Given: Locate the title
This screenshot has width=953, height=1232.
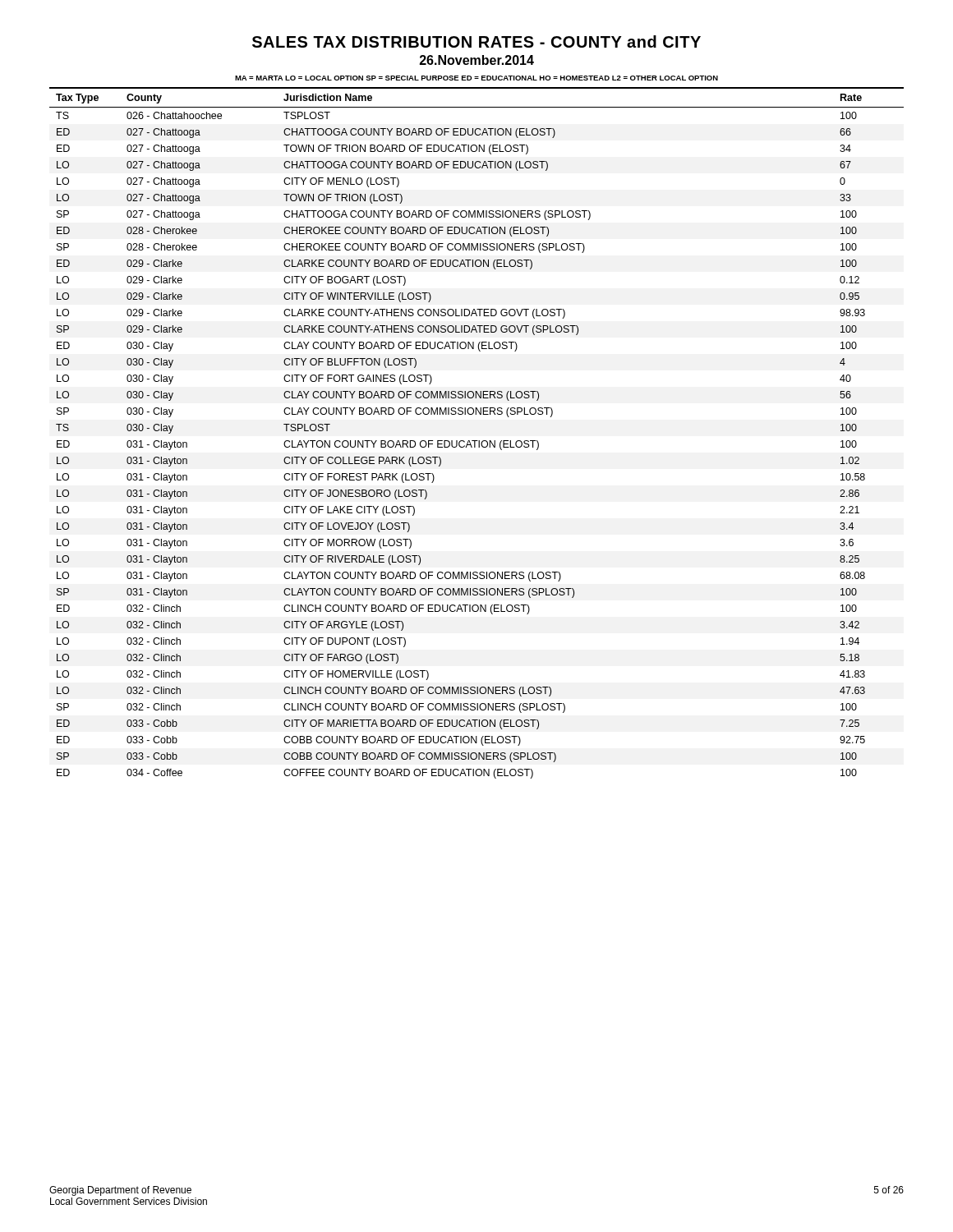Looking at the screenshot, I should pyautogui.click(x=476, y=51).
